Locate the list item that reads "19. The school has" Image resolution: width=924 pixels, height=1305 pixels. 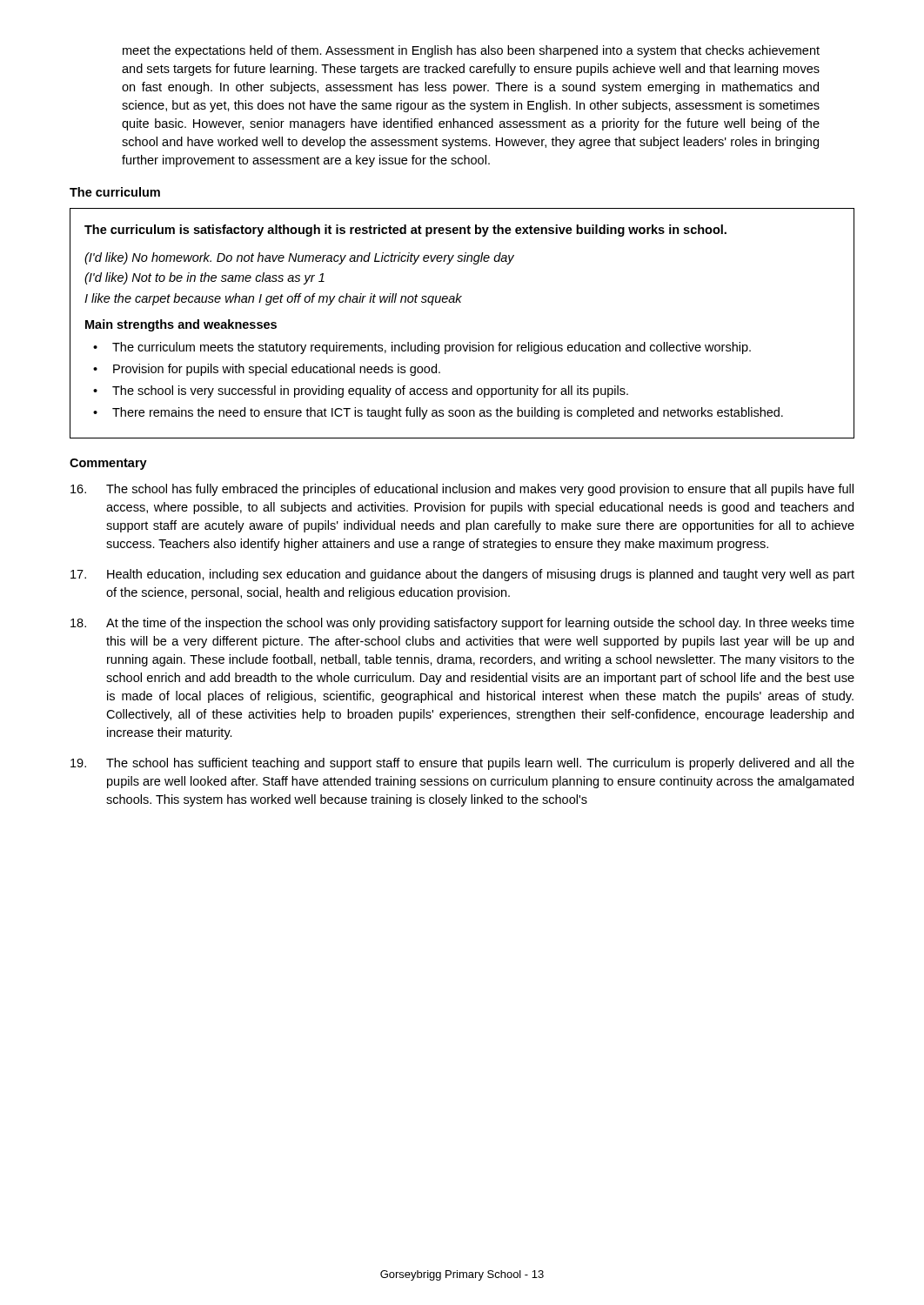tap(462, 782)
